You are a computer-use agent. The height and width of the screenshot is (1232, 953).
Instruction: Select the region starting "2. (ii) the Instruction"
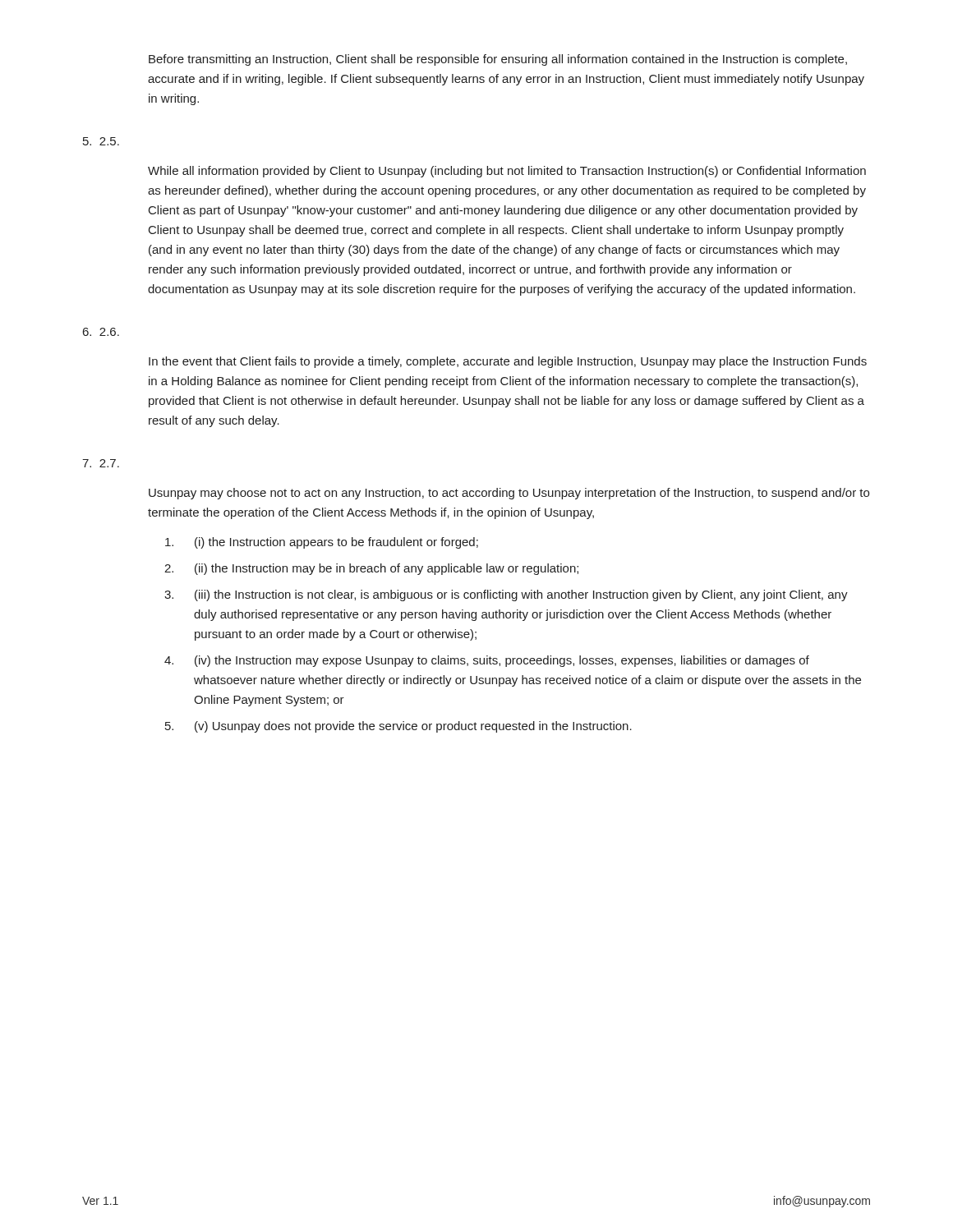coord(518,568)
